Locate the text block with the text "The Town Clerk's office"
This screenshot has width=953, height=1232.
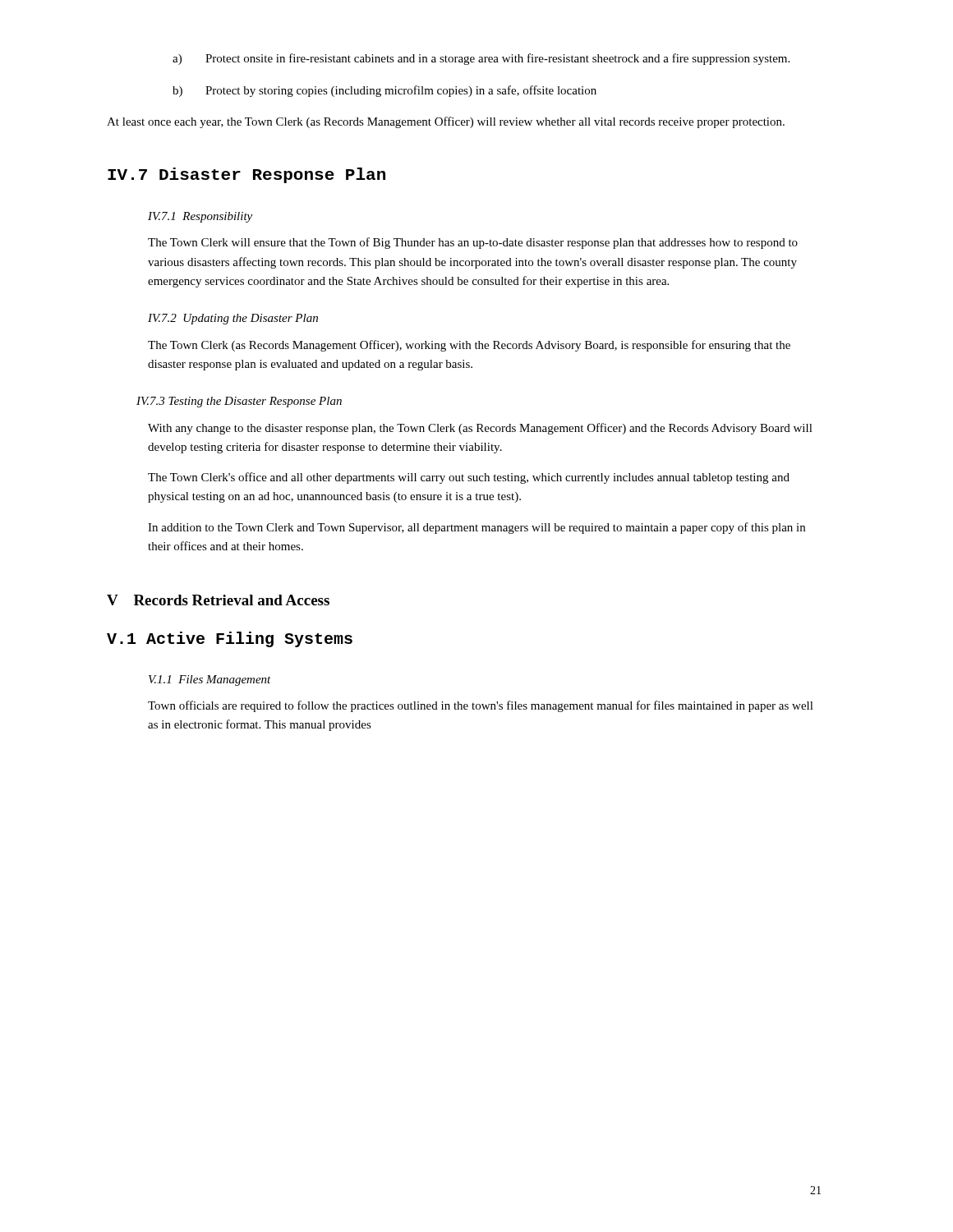tap(469, 487)
